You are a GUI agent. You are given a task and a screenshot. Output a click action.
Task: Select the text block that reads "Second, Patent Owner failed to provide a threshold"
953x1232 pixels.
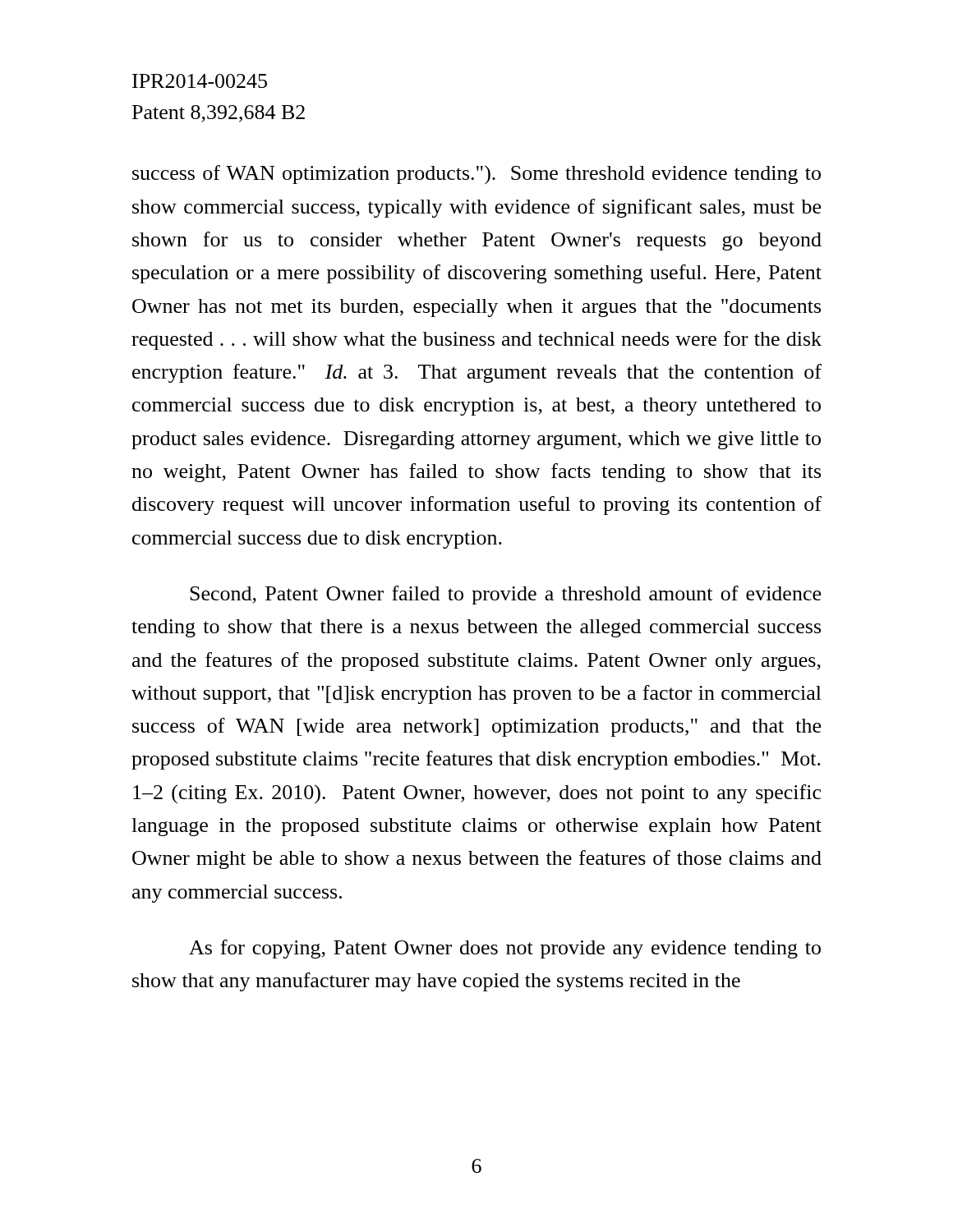(x=476, y=742)
